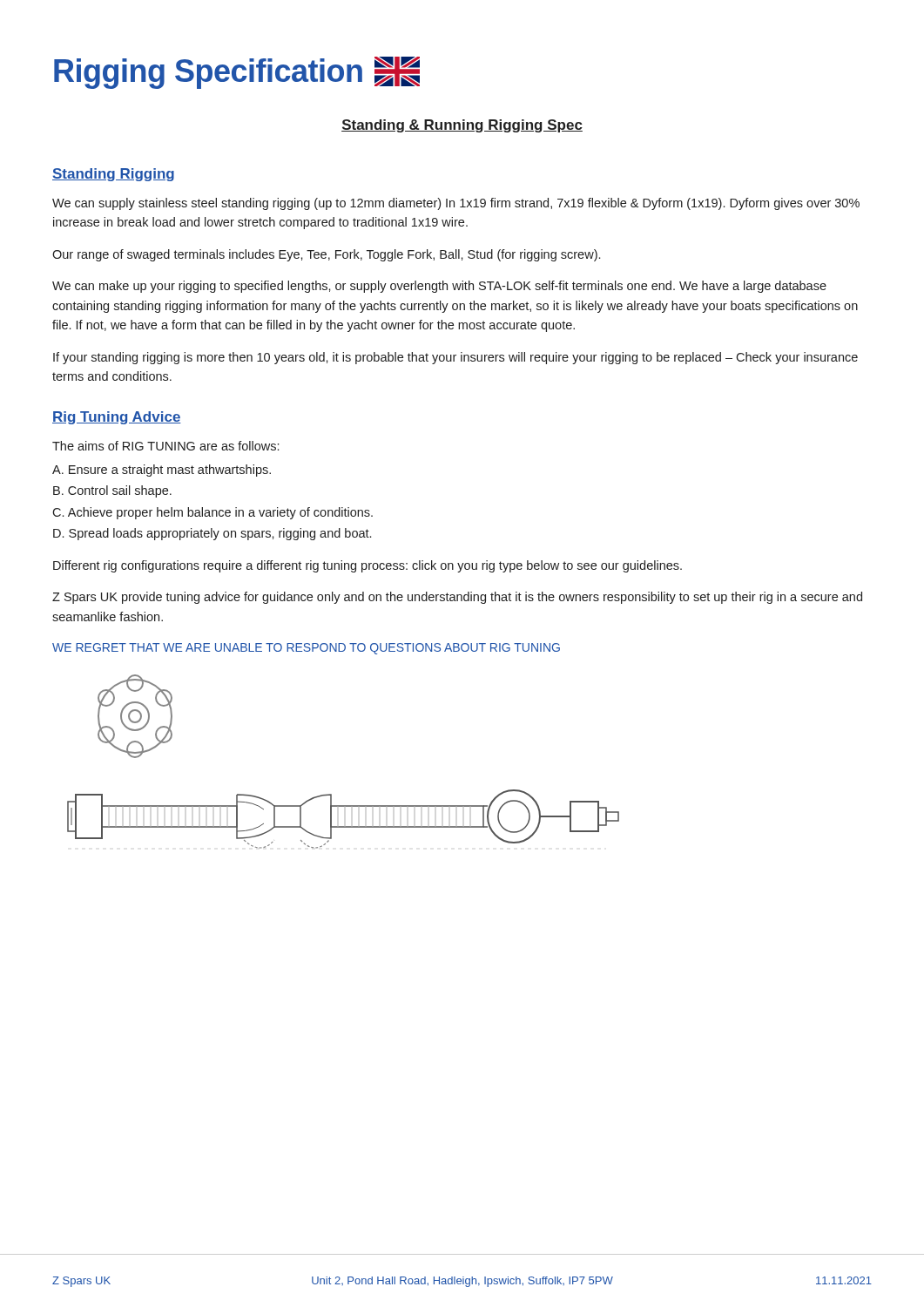924x1307 pixels.
Task: Click on the passage starting "Rig Tuning Advice"
Action: [116, 417]
